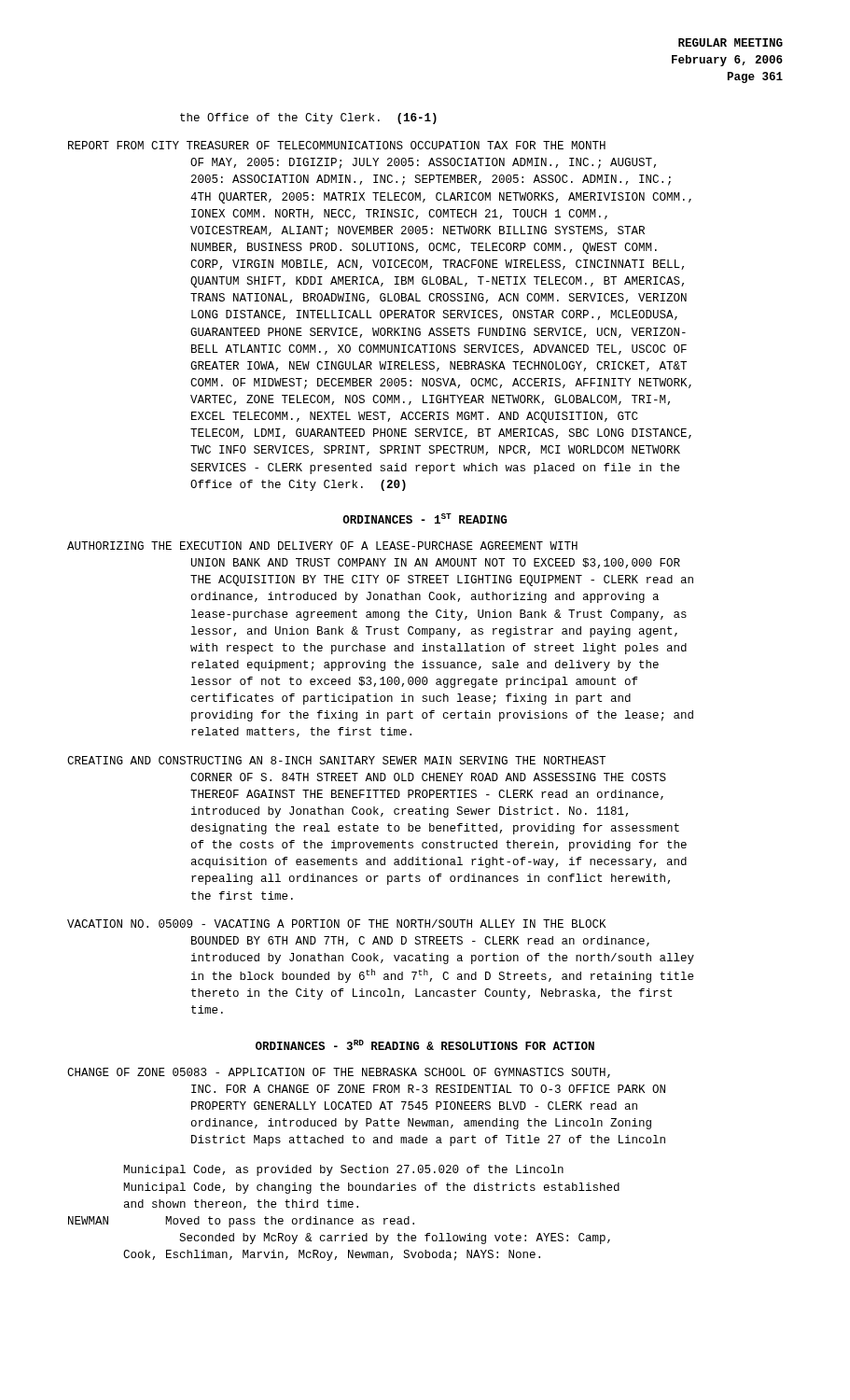Screen dimensions: 1400x850
Task: Point to the region starting "CREATING AND CONSTRUCTING"
Action: 377,829
